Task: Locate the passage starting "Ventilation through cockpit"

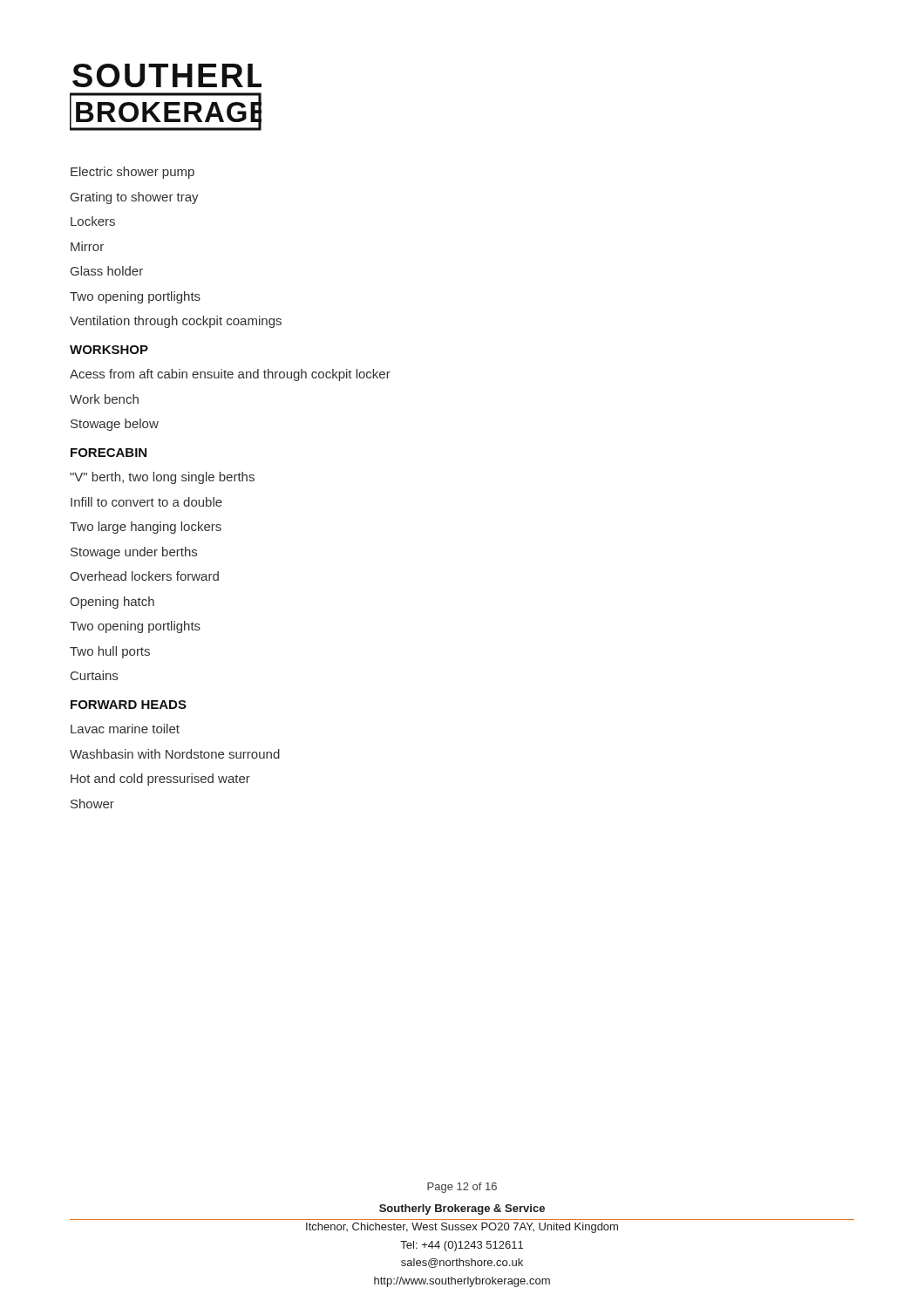Action: (x=176, y=320)
